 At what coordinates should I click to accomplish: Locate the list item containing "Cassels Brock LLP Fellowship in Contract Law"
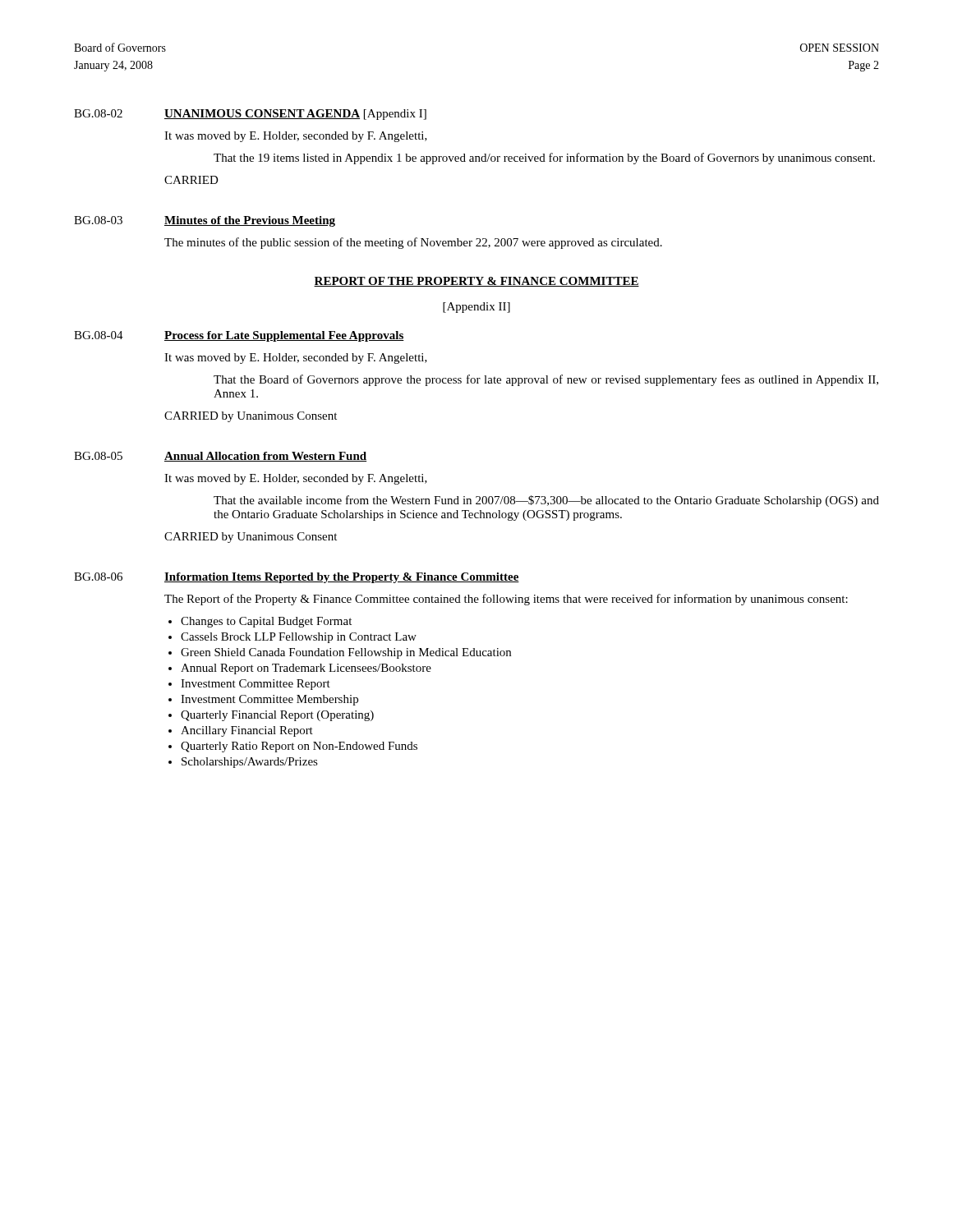299,637
